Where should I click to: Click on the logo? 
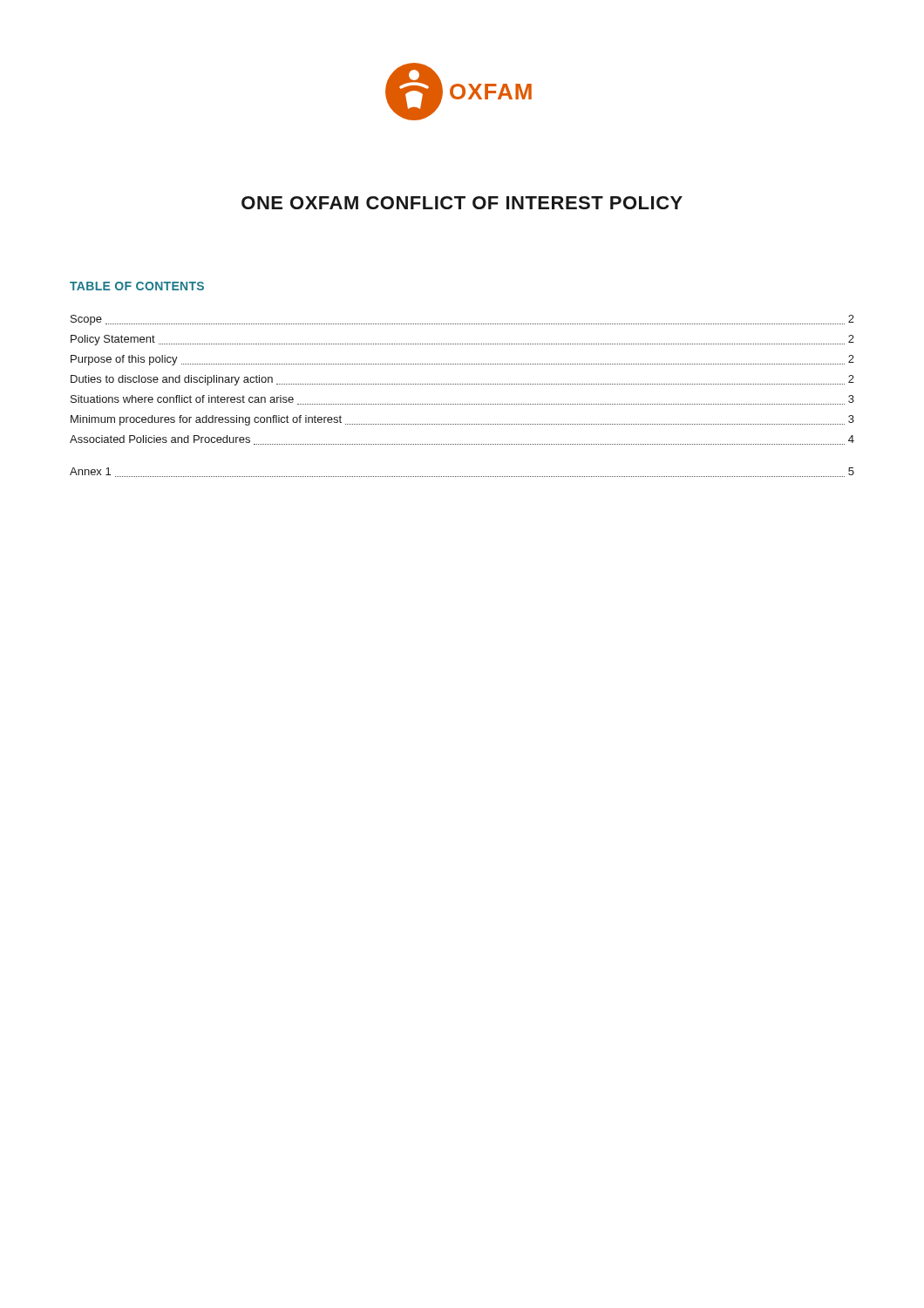coord(462,93)
